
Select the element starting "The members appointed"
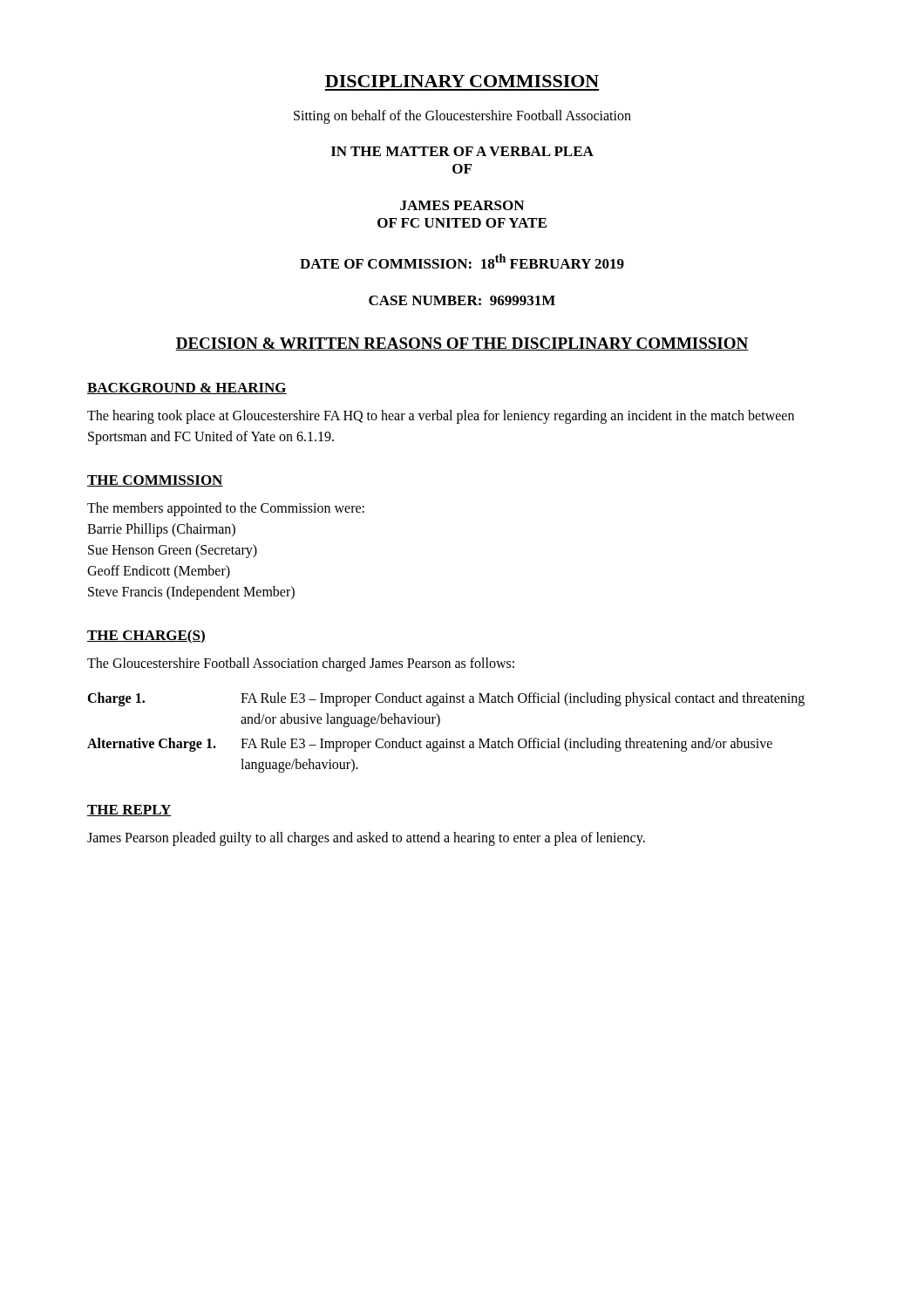click(226, 549)
